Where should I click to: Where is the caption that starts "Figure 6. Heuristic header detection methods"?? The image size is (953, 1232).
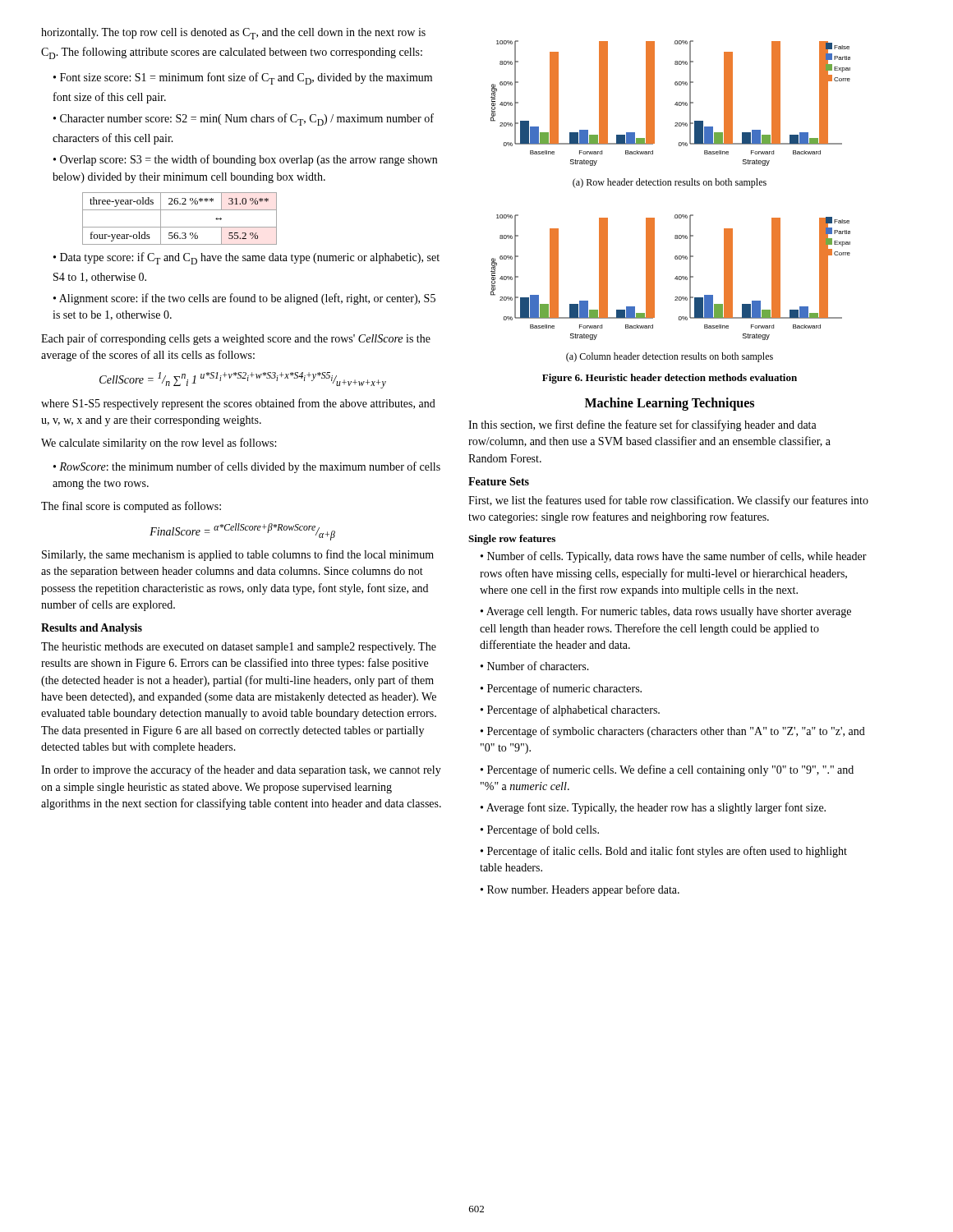click(x=670, y=377)
